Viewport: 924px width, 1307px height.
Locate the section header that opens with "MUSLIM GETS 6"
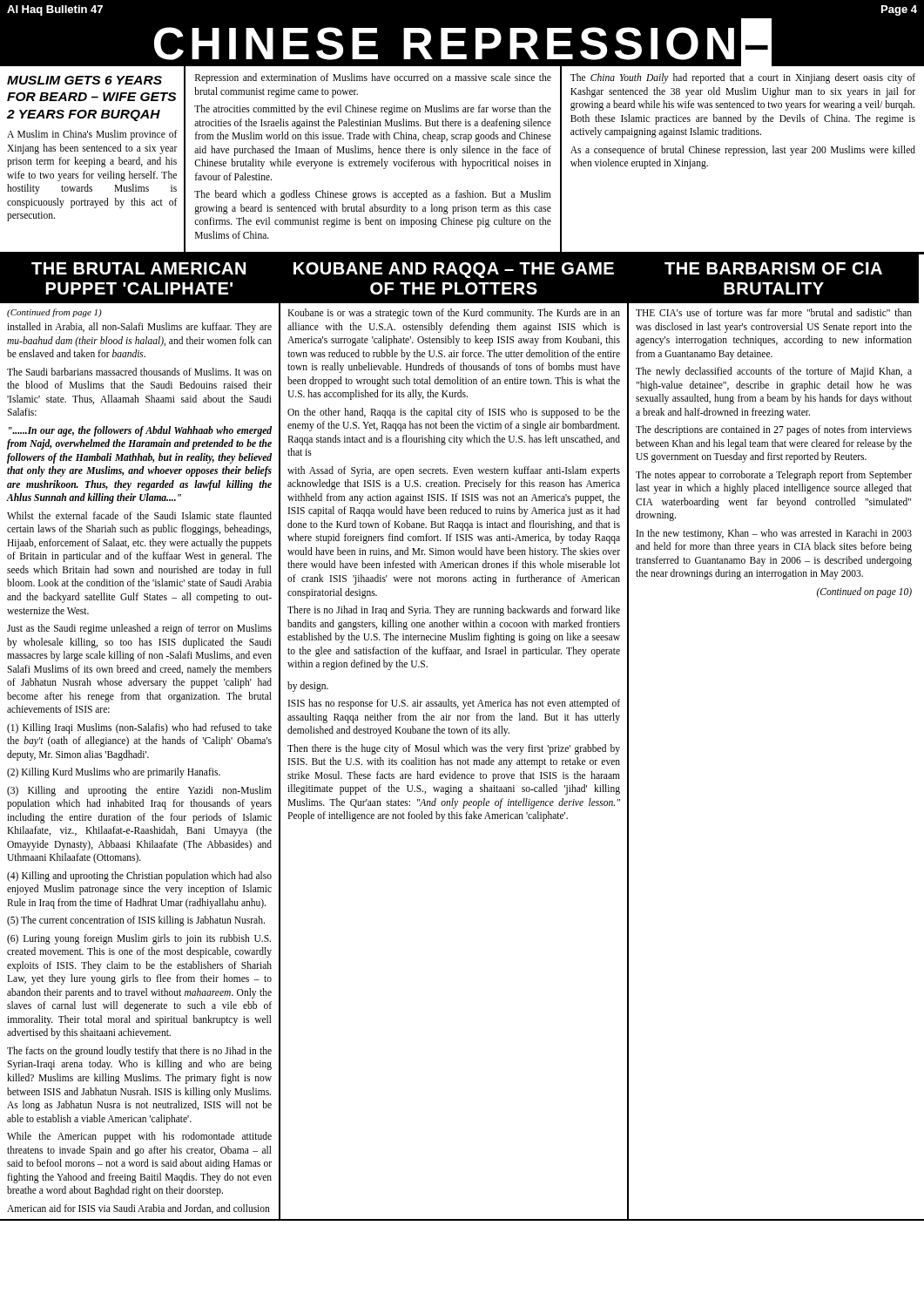tap(92, 97)
